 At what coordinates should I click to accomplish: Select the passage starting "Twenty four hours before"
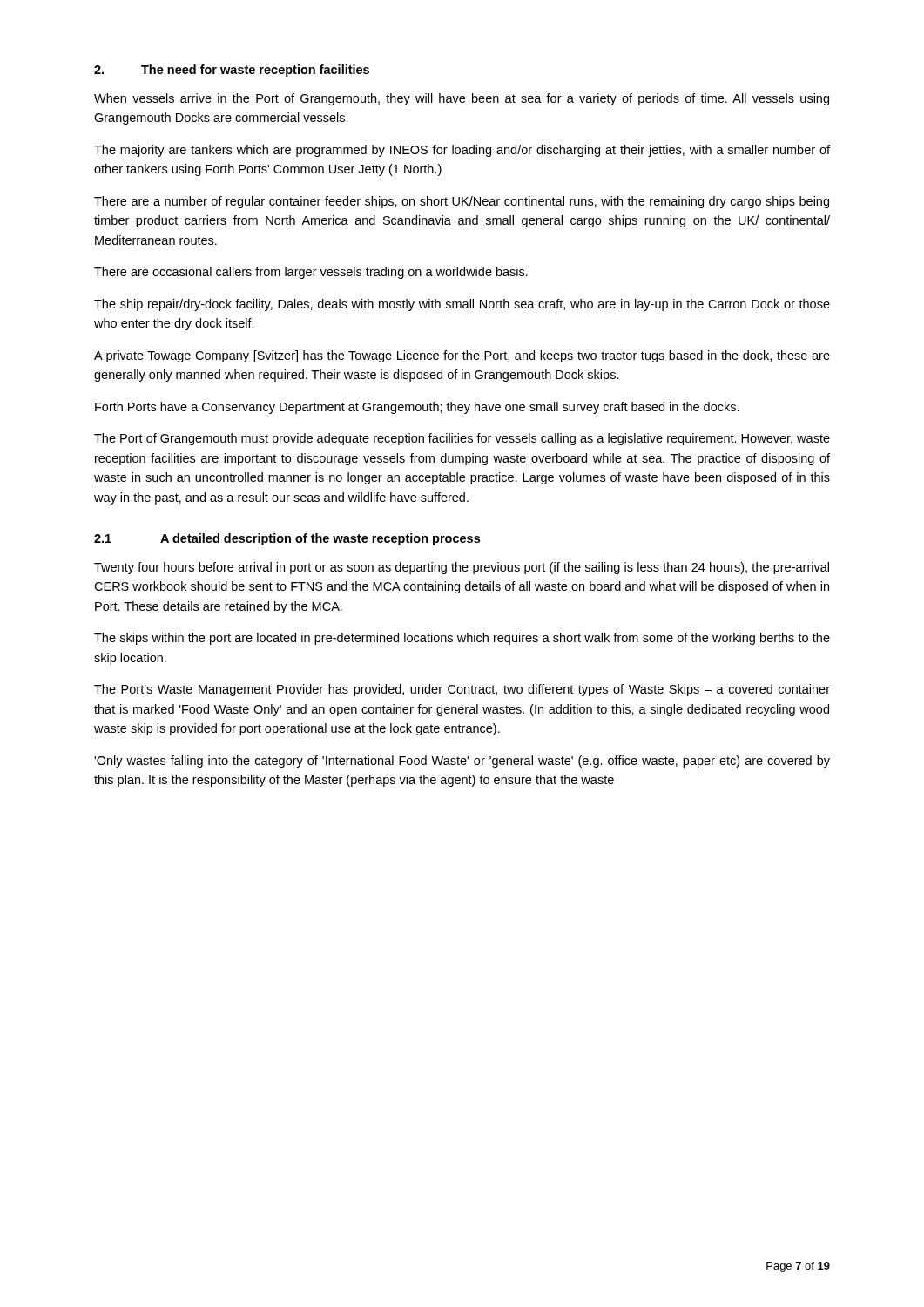pos(462,587)
